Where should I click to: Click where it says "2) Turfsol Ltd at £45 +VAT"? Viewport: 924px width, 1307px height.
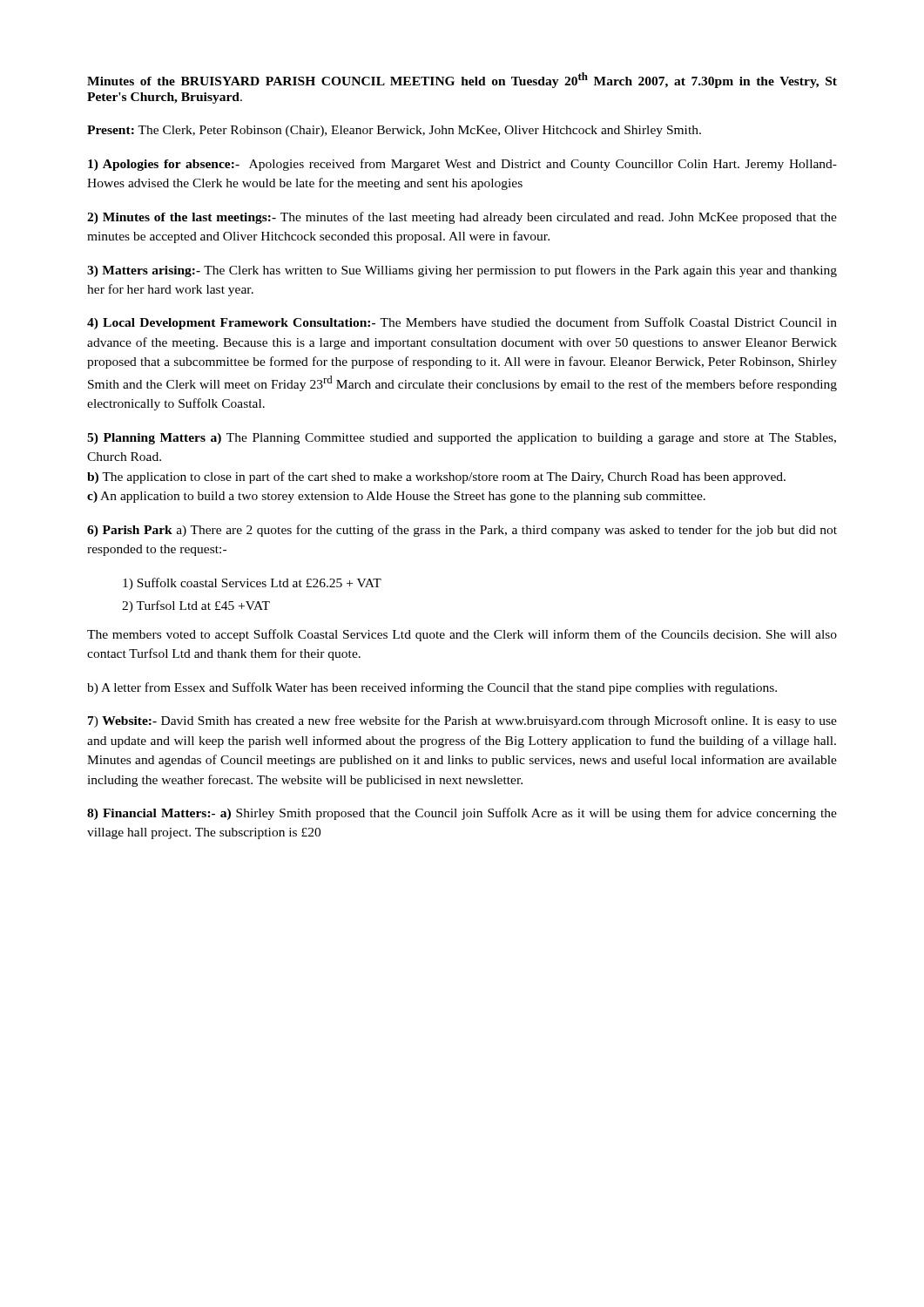196,605
